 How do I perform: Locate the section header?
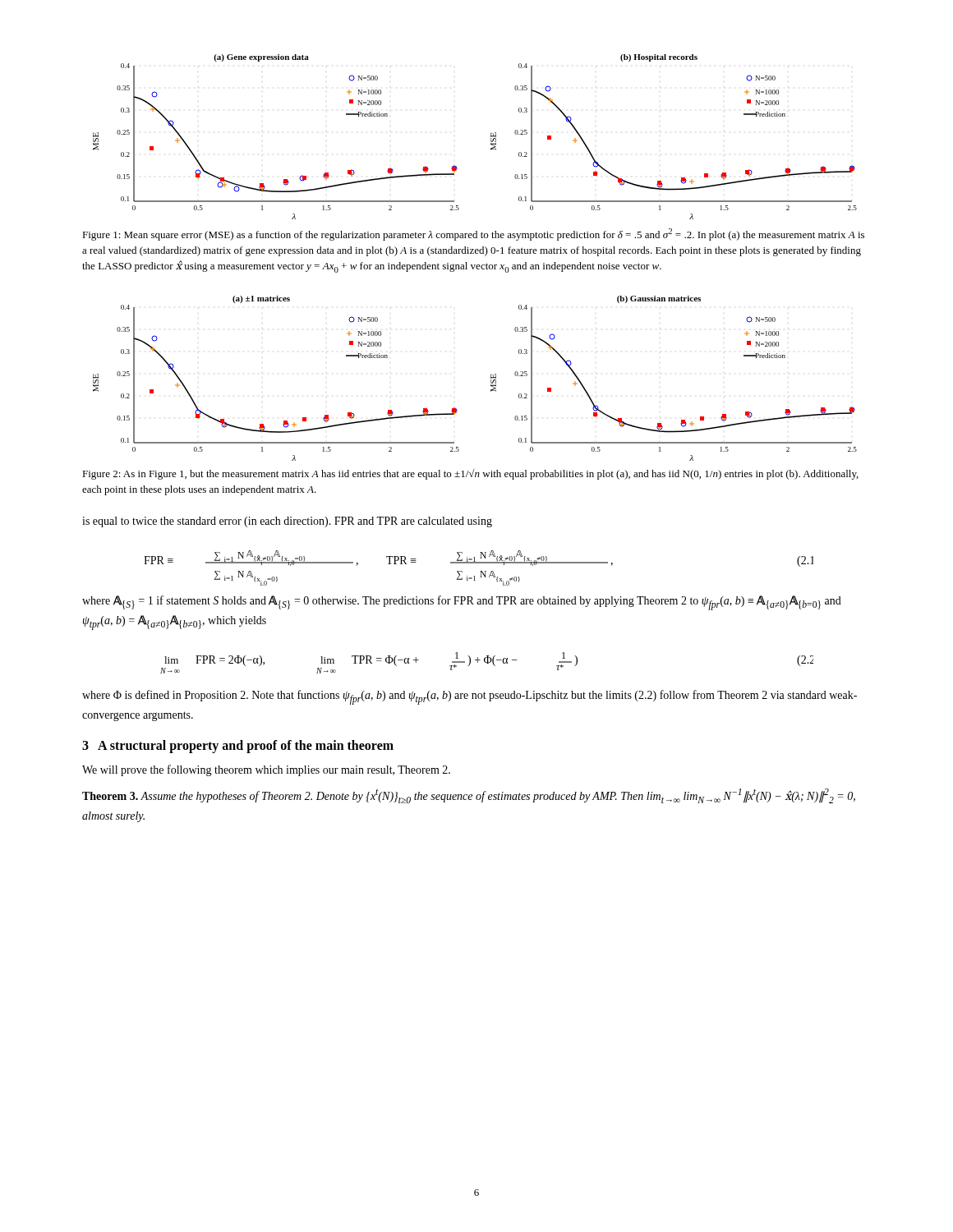click(x=238, y=745)
